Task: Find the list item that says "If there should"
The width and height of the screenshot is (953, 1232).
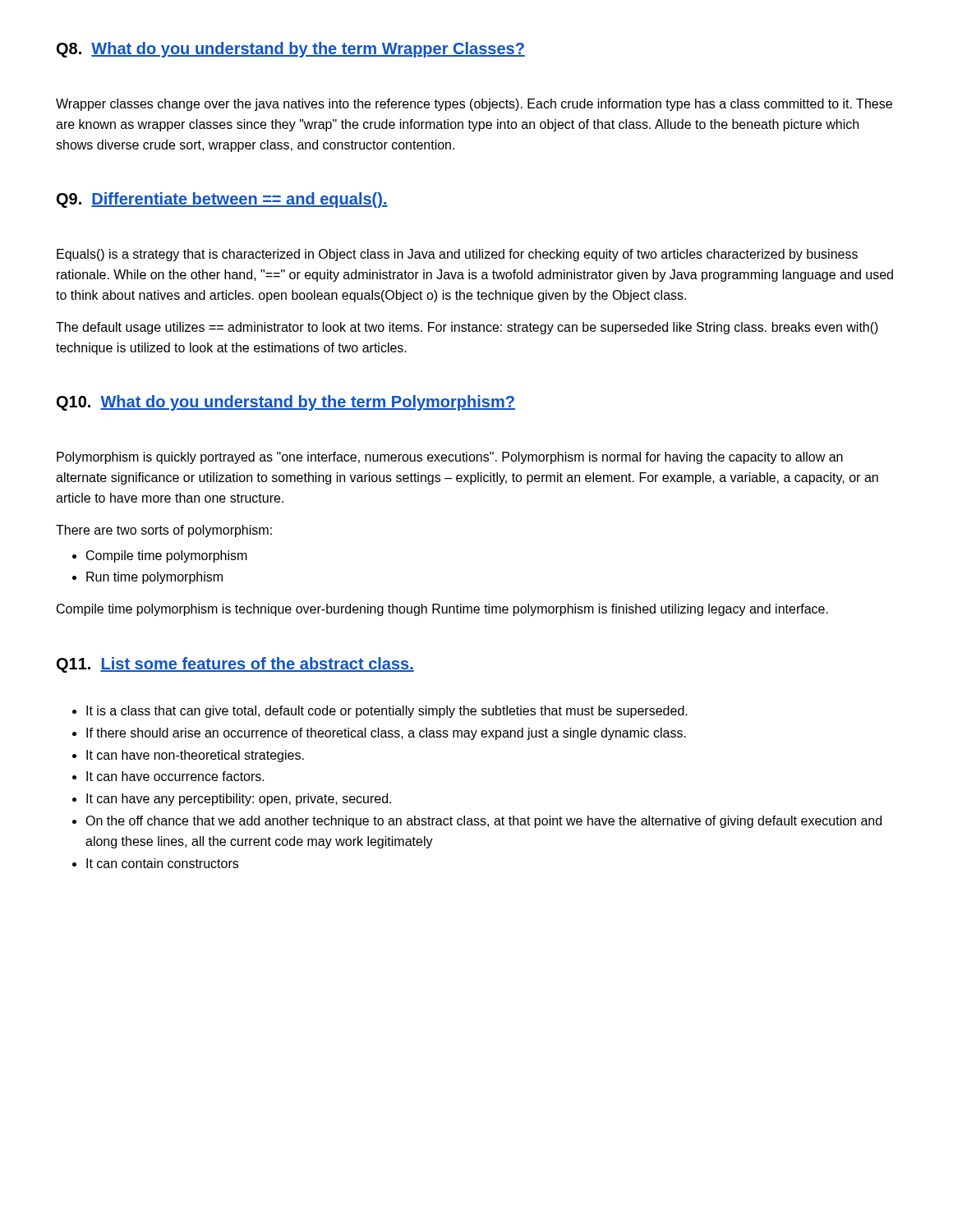Action: 386,733
